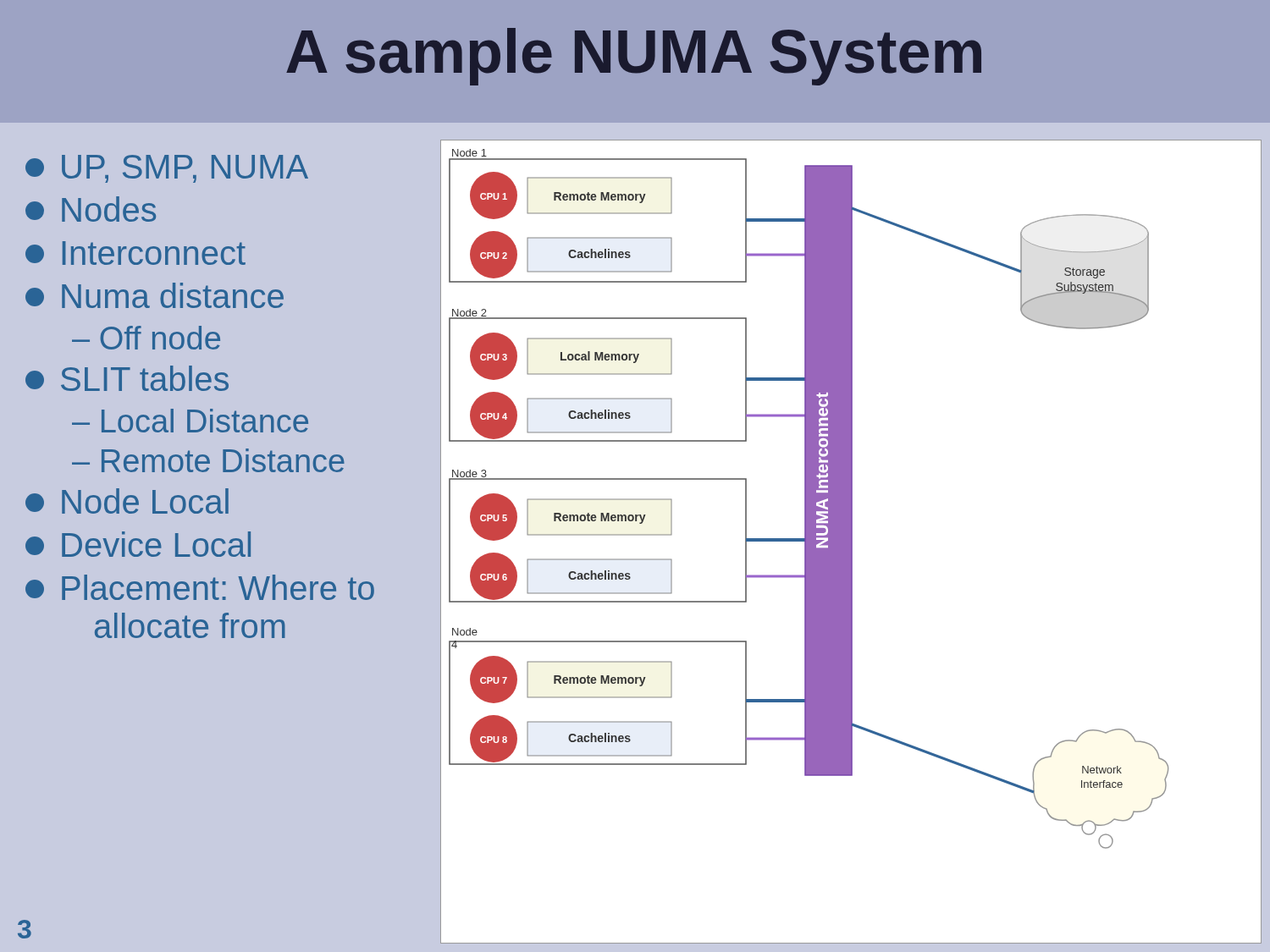Locate the list item that says "Numa distance"

pos(155,297)
